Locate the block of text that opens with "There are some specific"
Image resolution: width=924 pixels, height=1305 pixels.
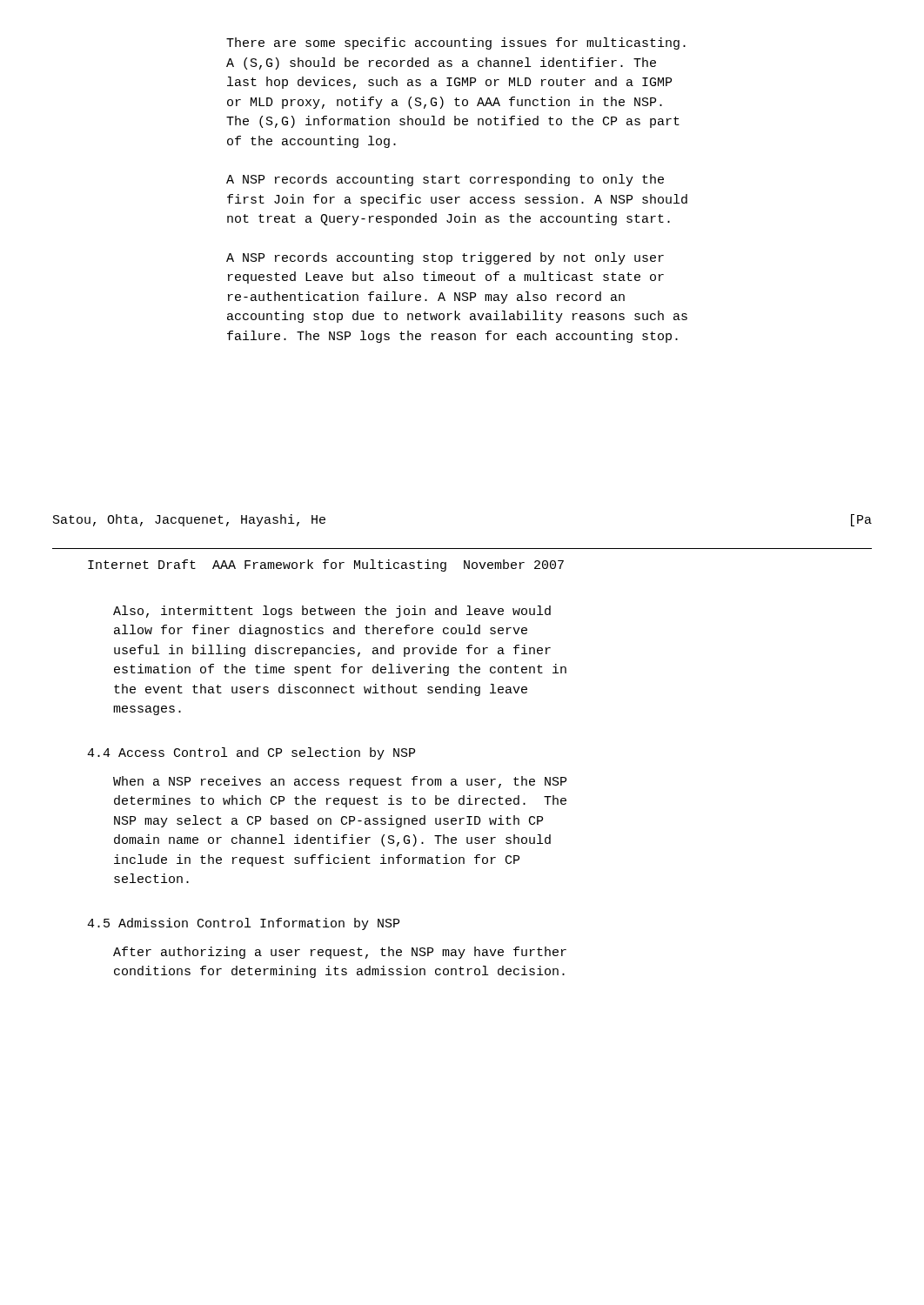457,93
